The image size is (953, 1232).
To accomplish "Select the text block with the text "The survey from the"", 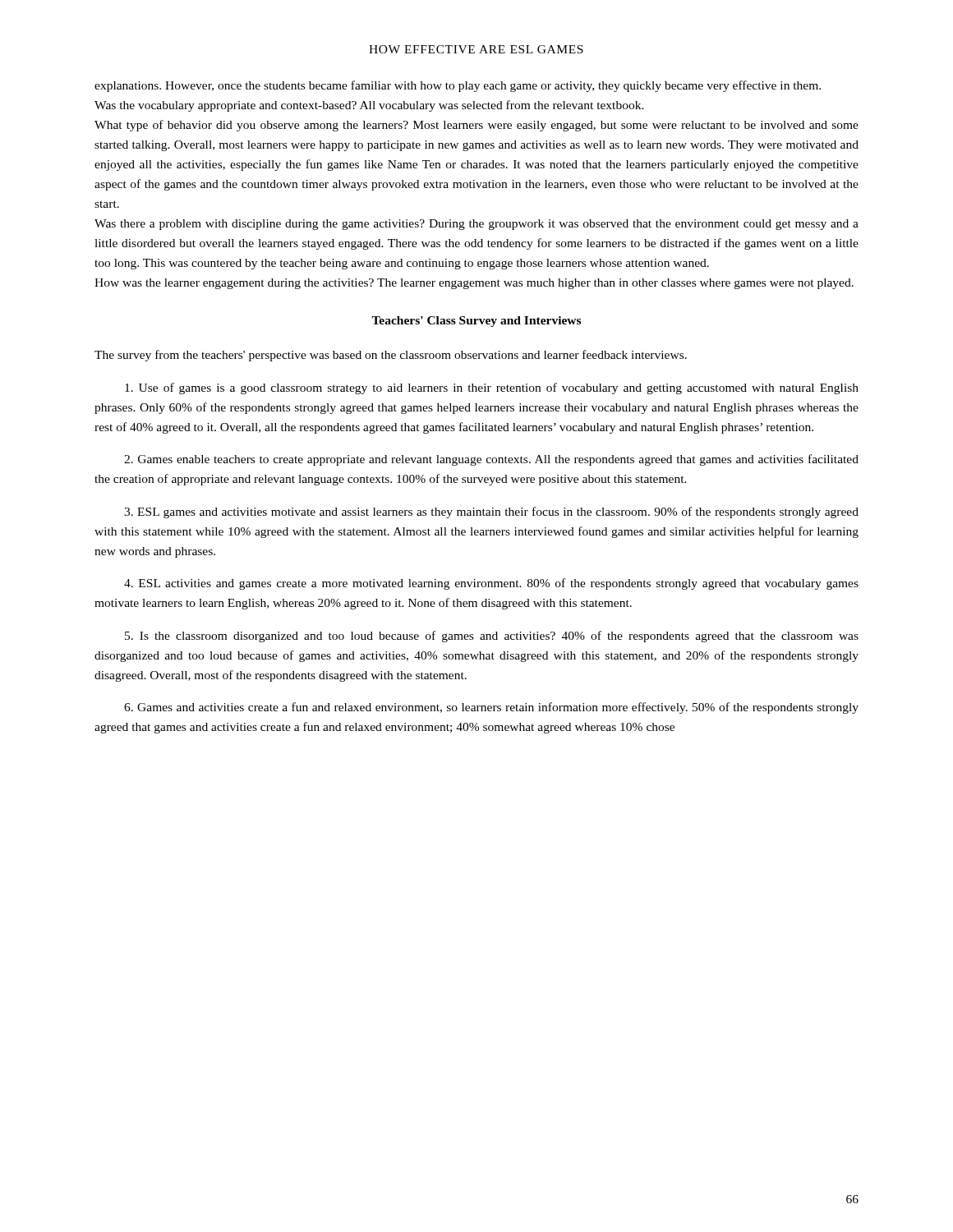I will 476,355.
